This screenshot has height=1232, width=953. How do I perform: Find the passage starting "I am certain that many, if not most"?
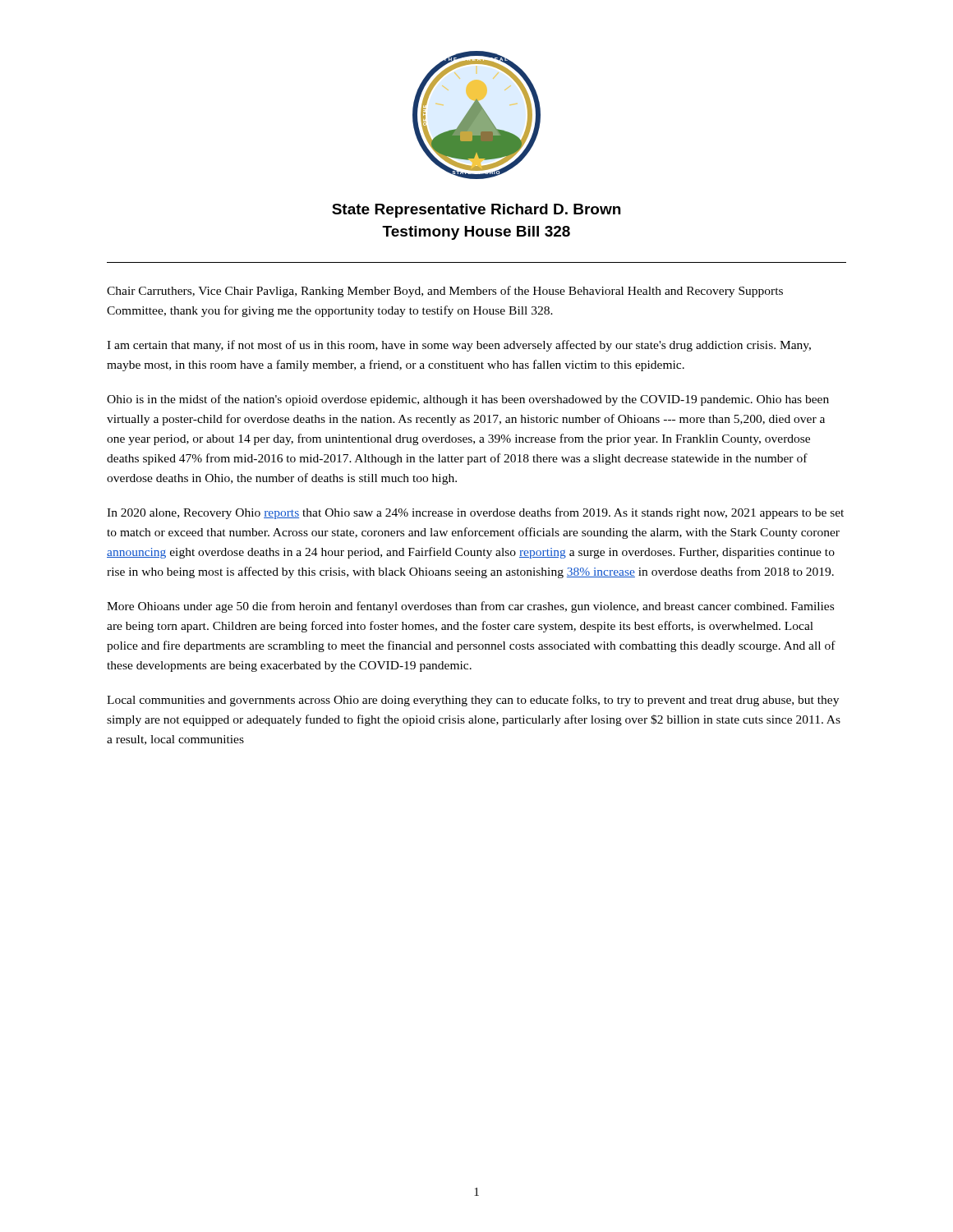click(x=459, y=355)
